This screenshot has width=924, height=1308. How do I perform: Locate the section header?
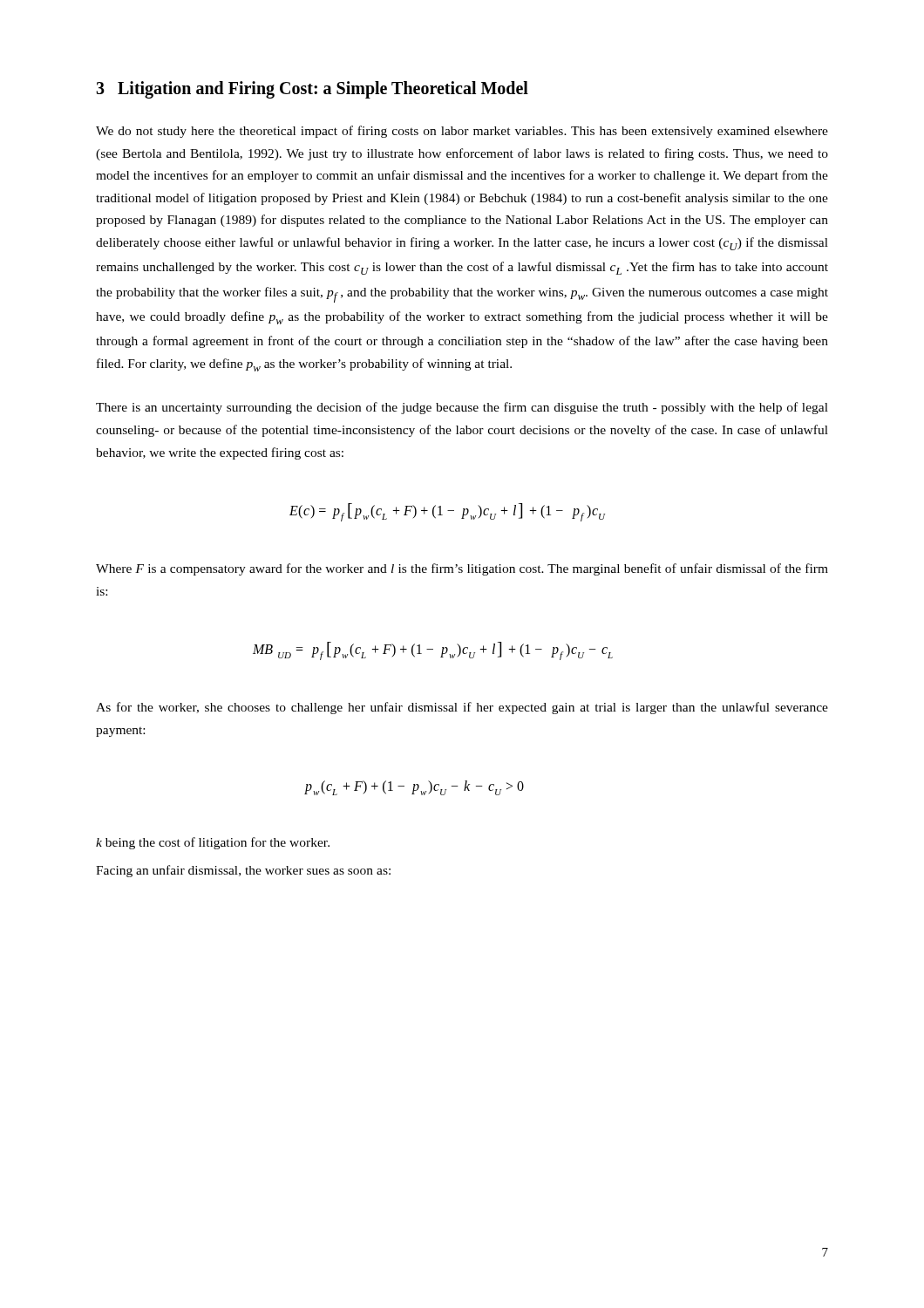tap(312, 88)
